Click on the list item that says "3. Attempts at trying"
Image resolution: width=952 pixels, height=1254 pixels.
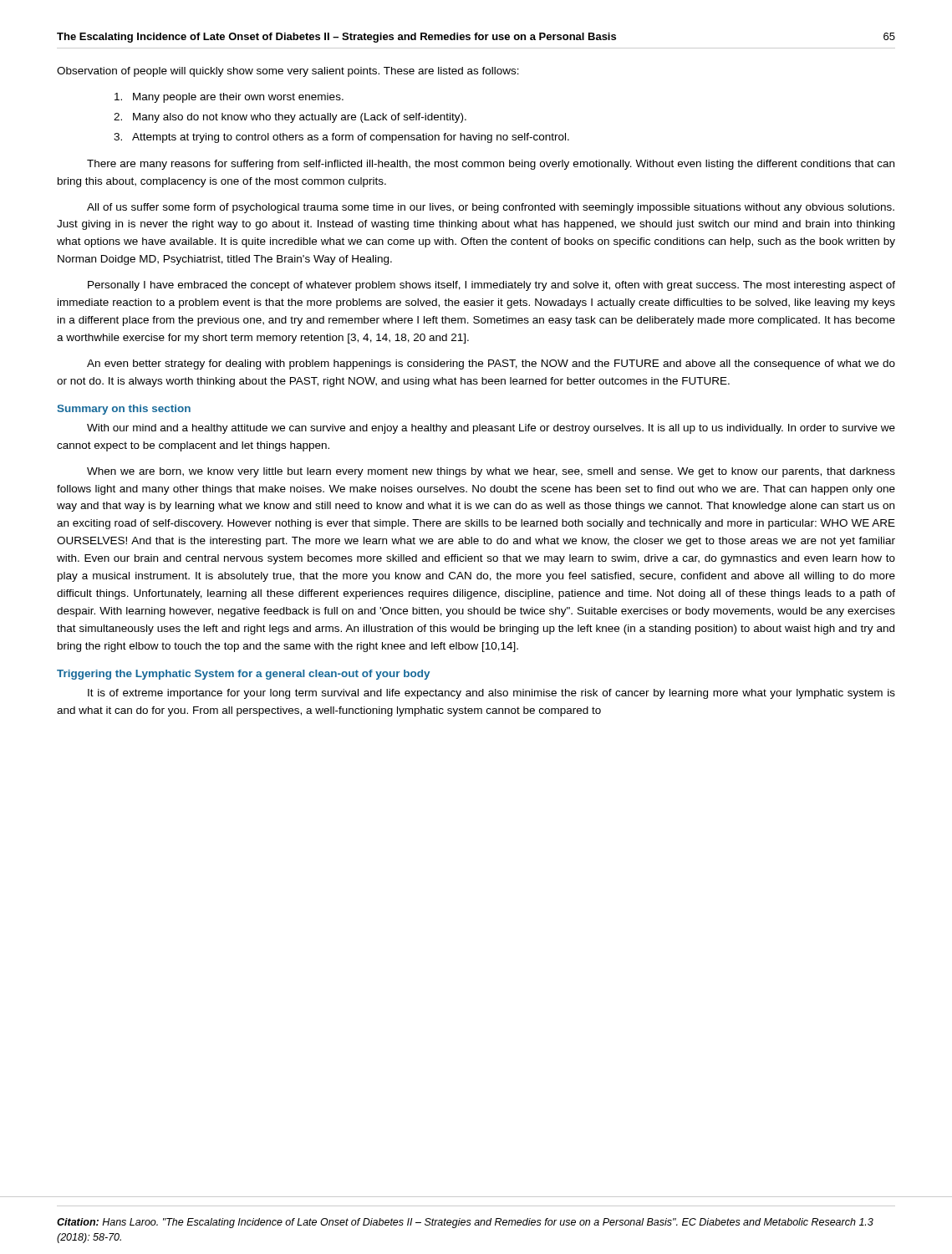pos(342,137)
